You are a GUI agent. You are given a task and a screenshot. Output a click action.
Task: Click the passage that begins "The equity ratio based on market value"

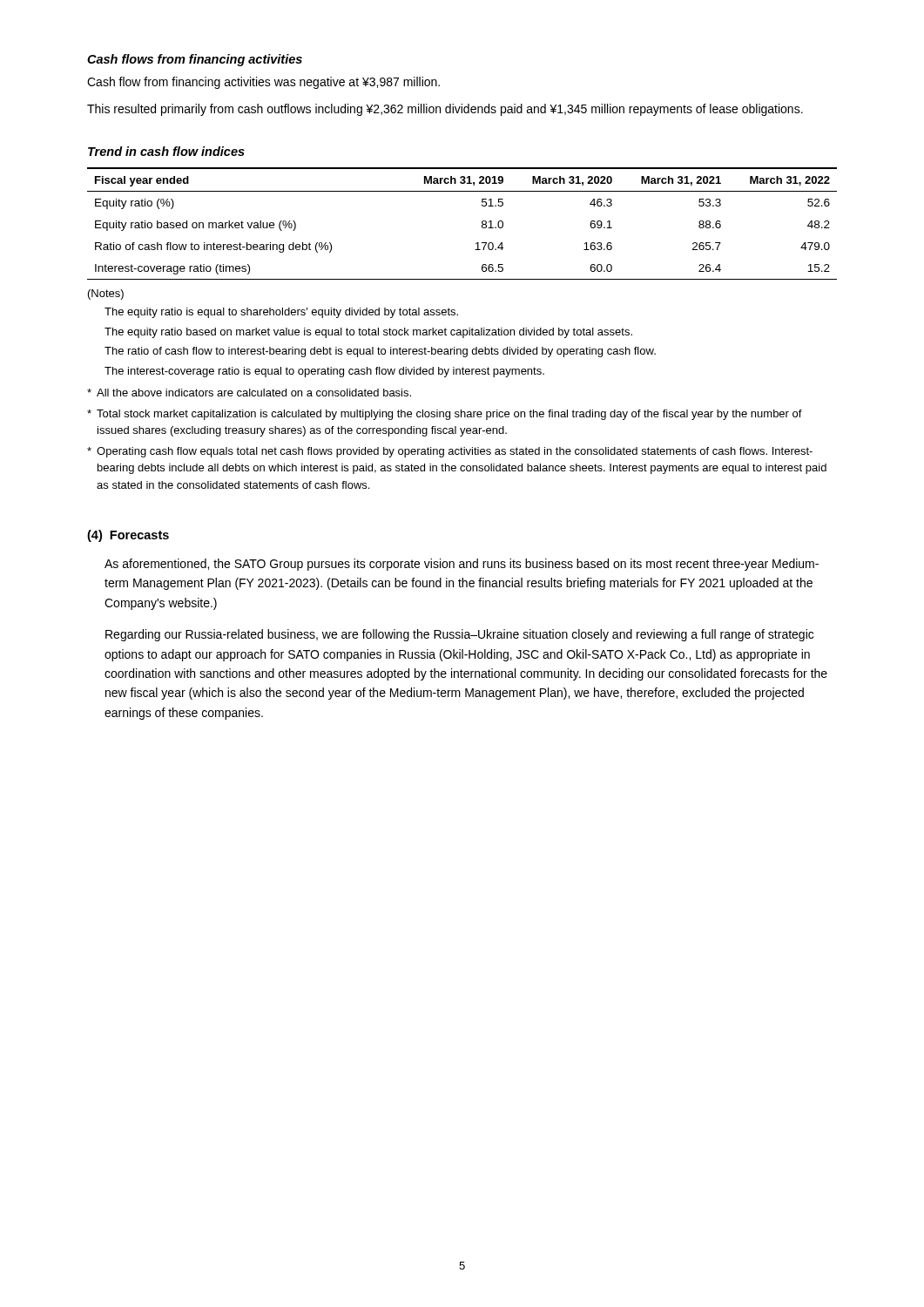coord(369,331)
